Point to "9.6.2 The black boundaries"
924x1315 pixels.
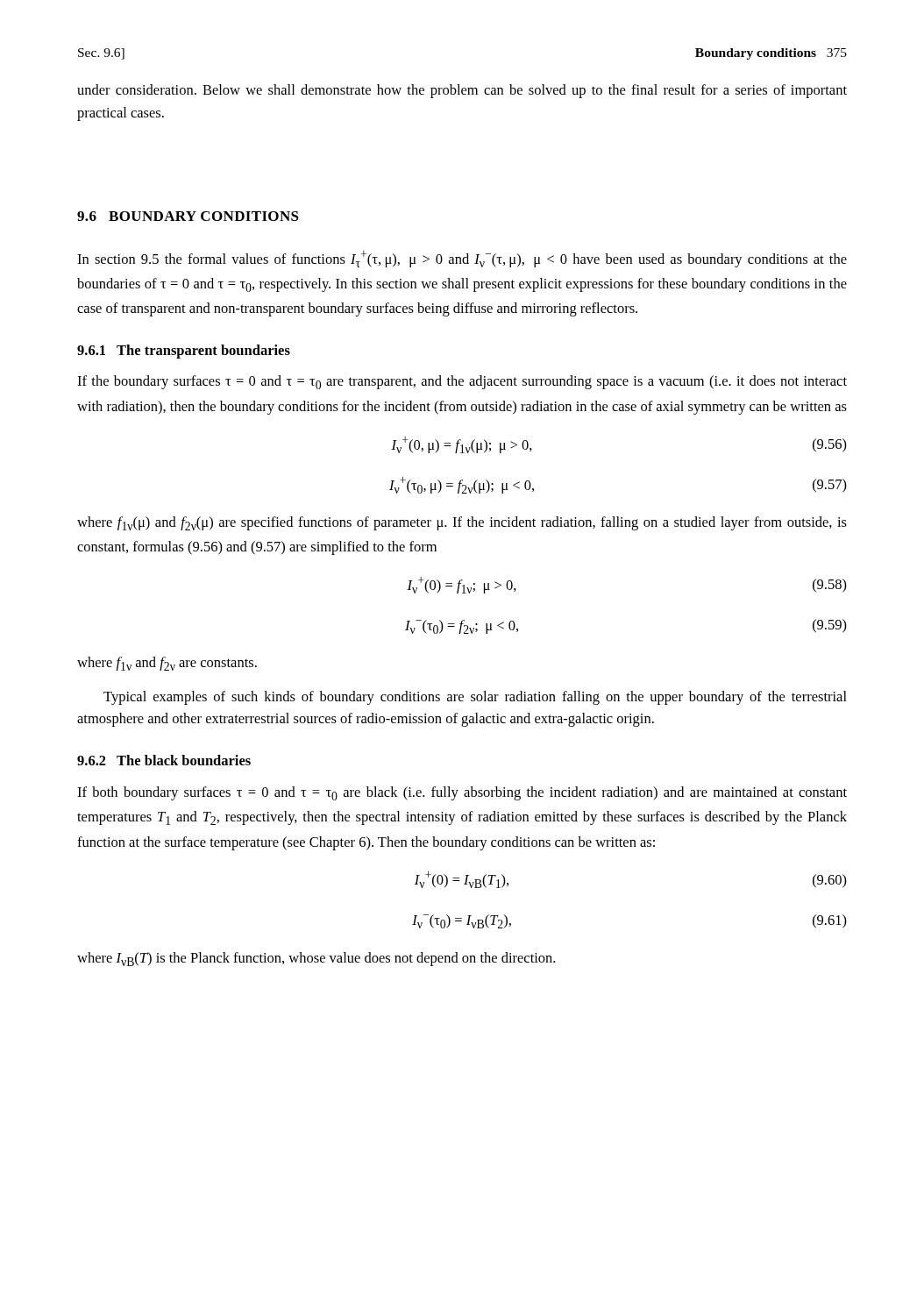pos(164,760)
